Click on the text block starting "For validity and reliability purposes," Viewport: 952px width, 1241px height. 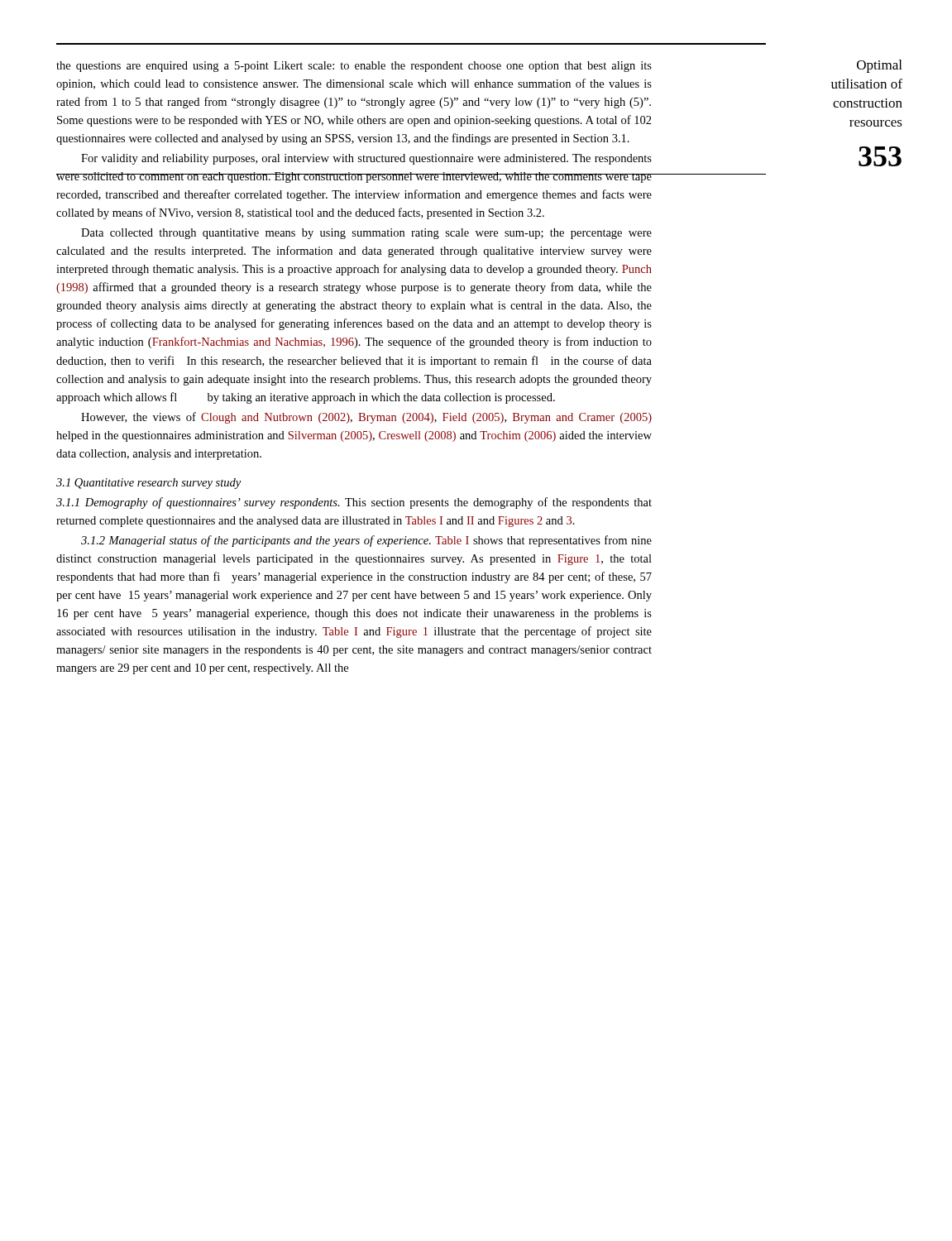tap(354, 186)
